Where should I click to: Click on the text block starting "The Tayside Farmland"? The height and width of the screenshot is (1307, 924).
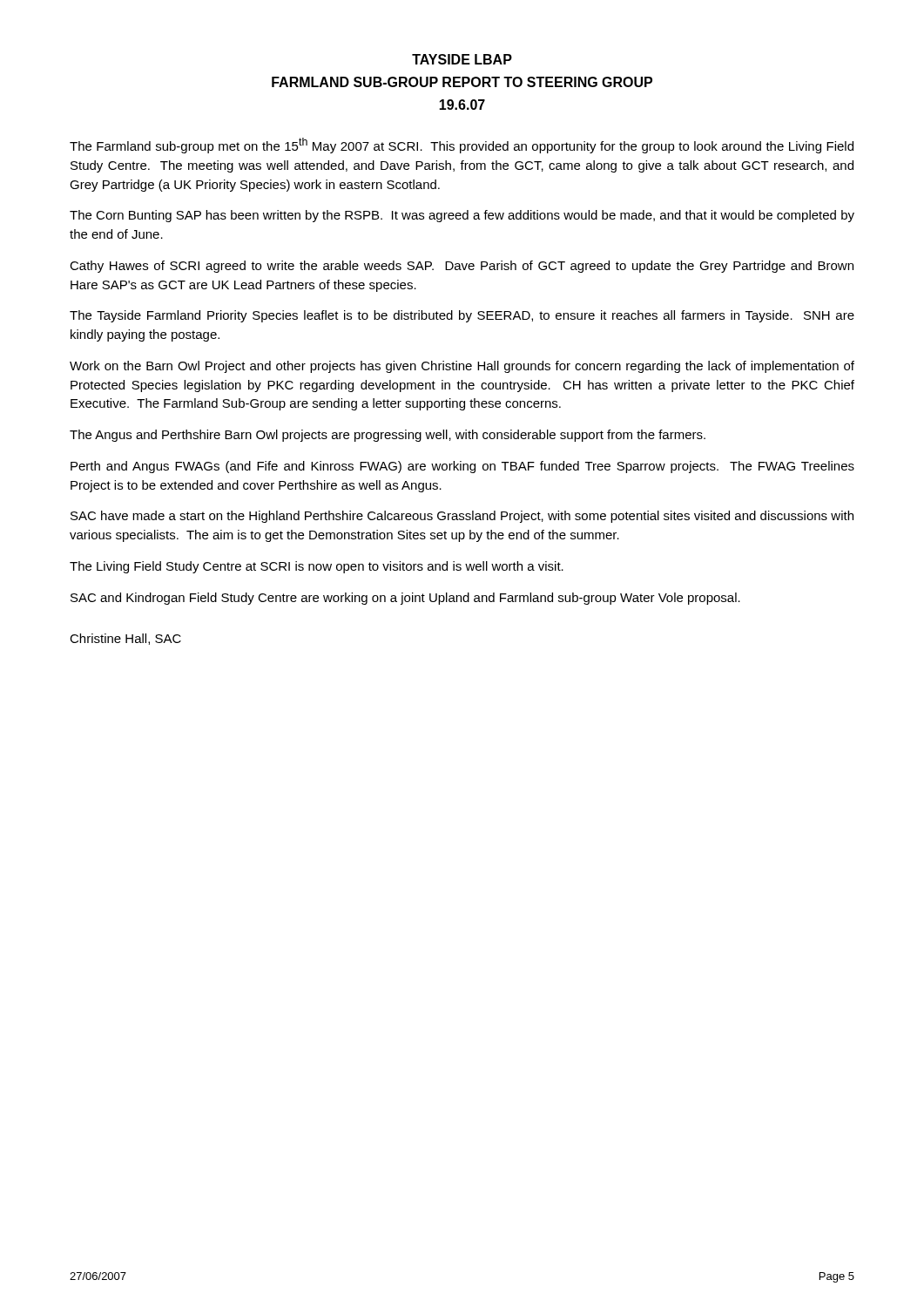point(462,325)
